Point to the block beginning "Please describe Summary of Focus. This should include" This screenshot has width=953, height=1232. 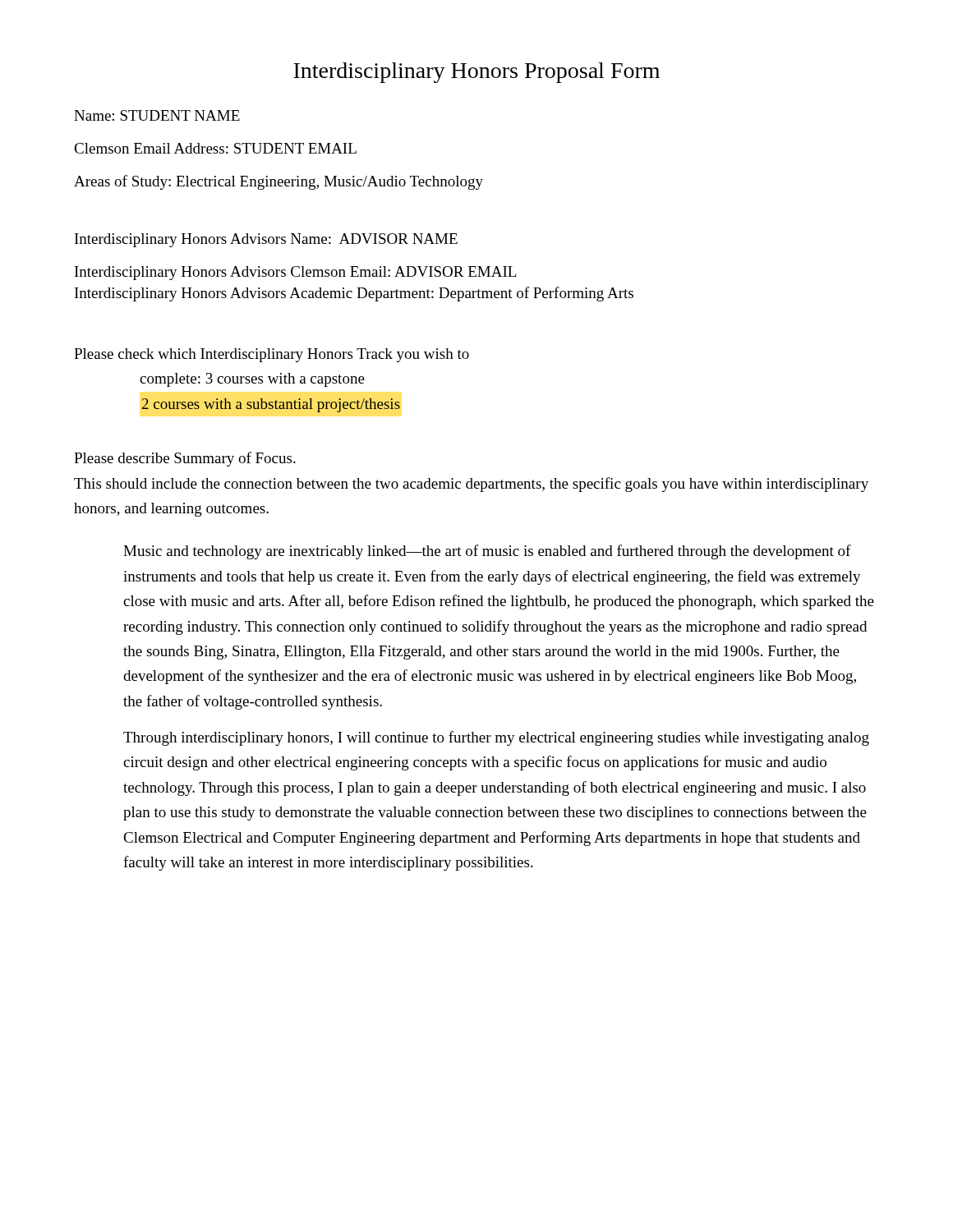[471, 483]
